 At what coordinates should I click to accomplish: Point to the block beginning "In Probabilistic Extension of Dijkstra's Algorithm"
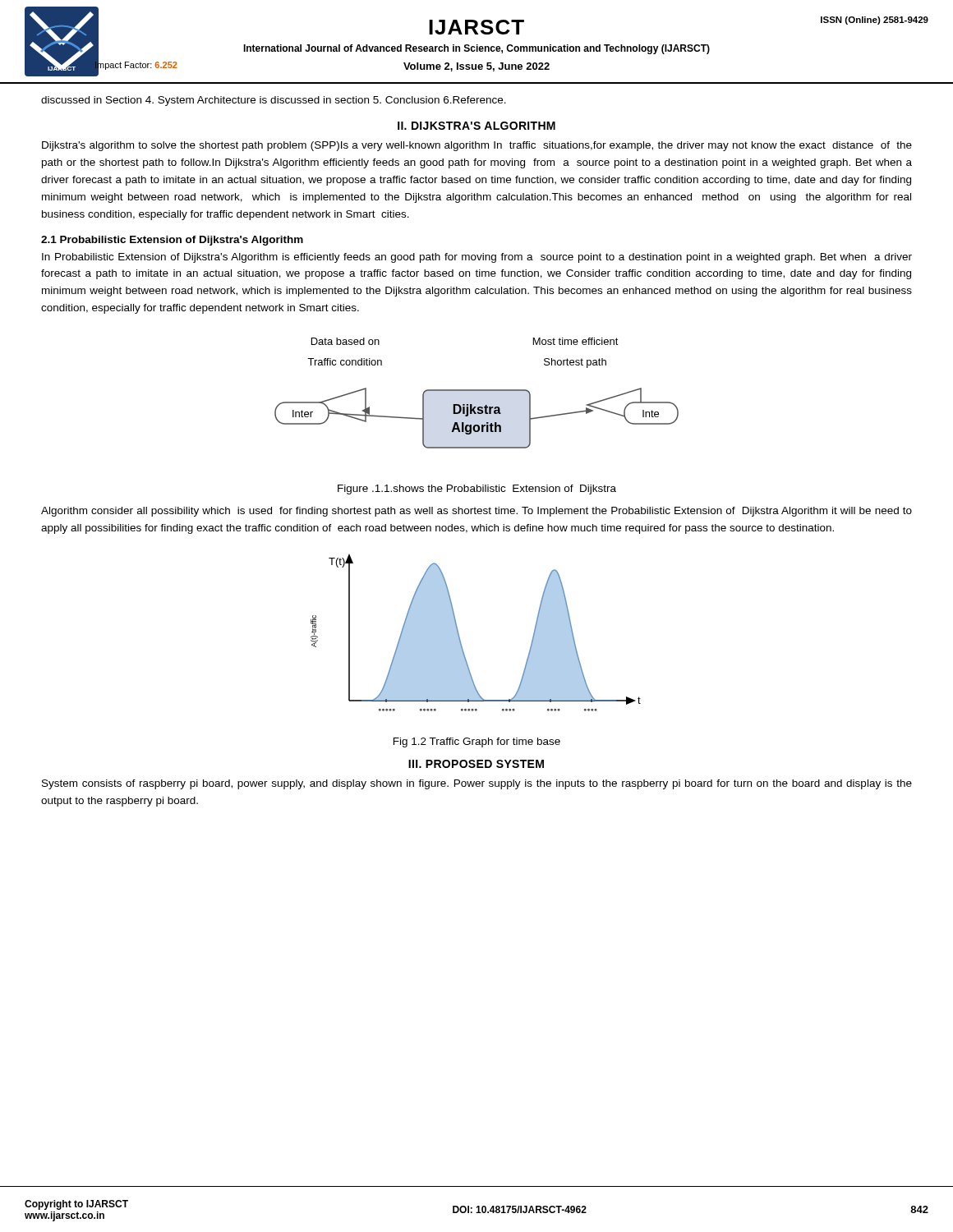(476, 282)
